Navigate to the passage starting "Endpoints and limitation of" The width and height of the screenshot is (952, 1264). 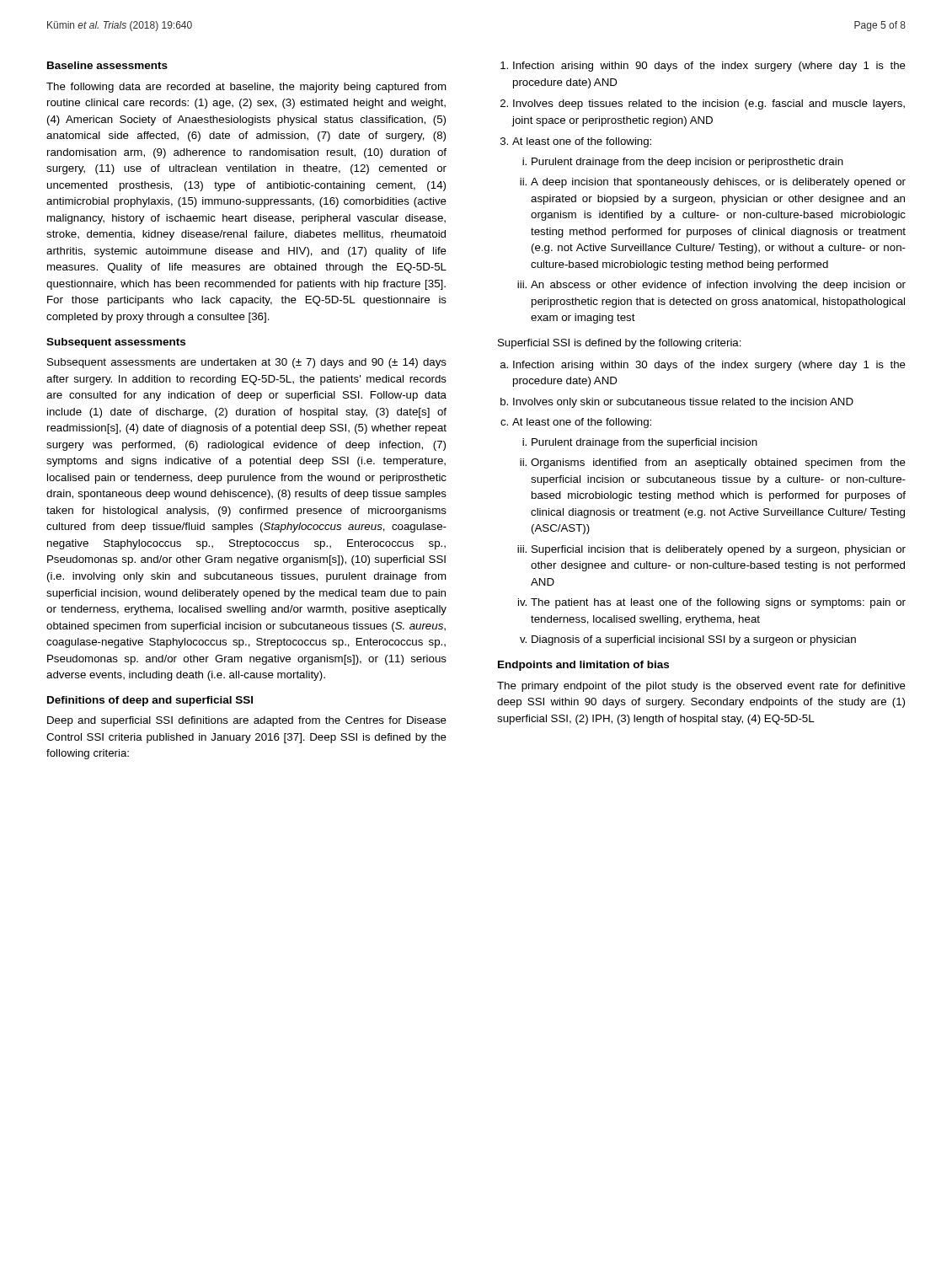click(x=583, y=664)
